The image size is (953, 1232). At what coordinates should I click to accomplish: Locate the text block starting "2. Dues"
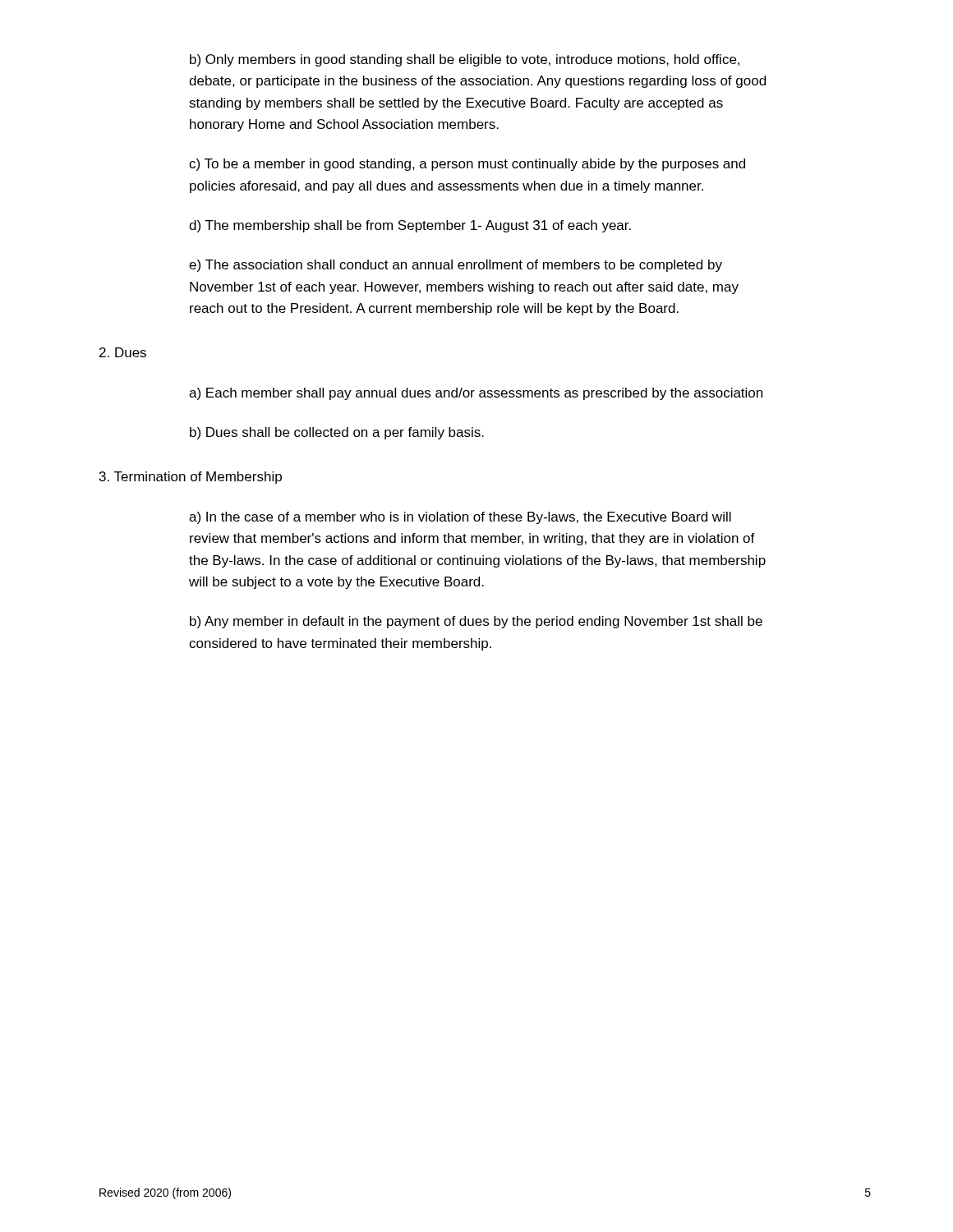pos(123,353)
